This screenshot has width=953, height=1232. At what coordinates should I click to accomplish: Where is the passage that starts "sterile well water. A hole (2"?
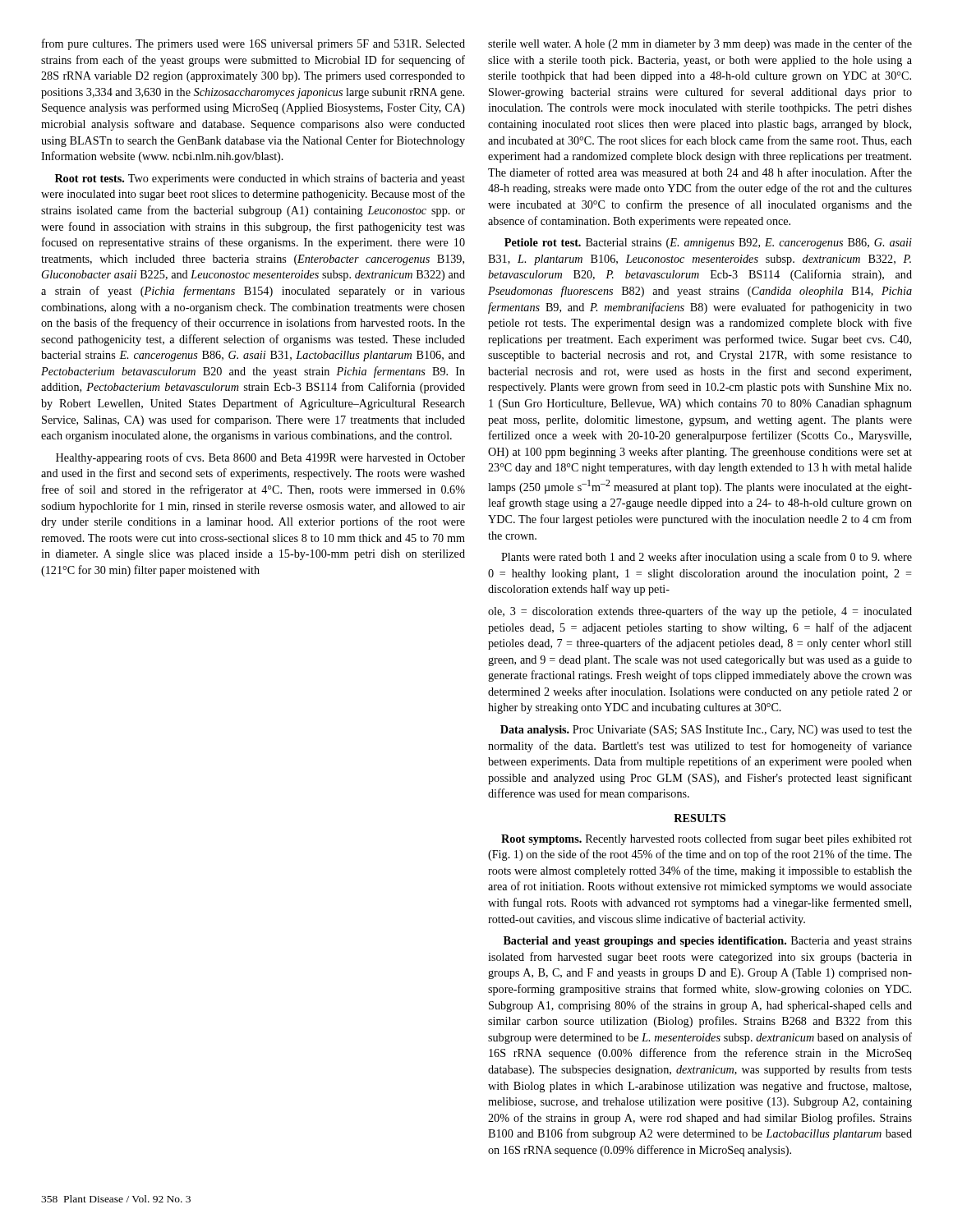pos(700,133)
